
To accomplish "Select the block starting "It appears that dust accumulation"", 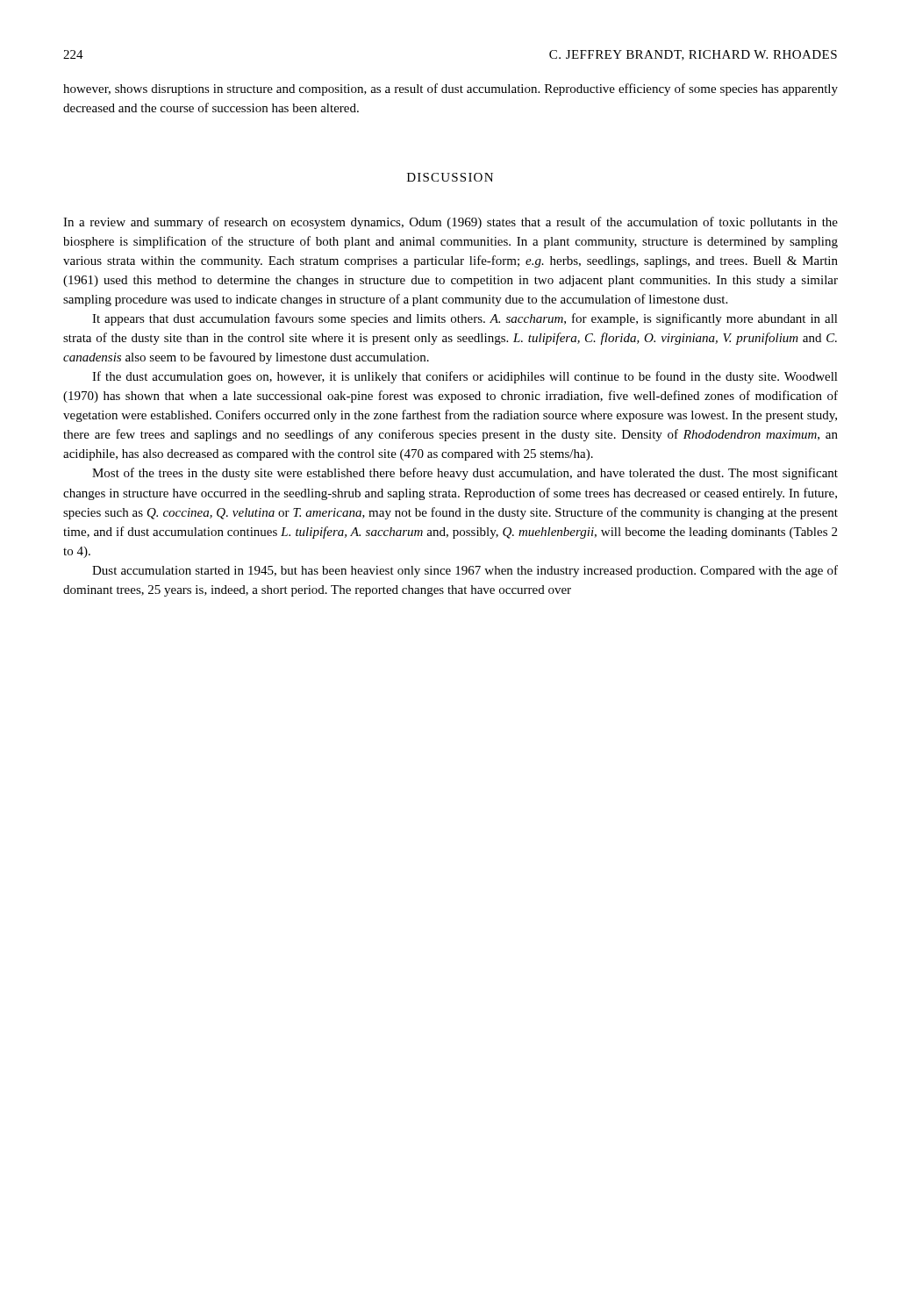I will [450, 338].
